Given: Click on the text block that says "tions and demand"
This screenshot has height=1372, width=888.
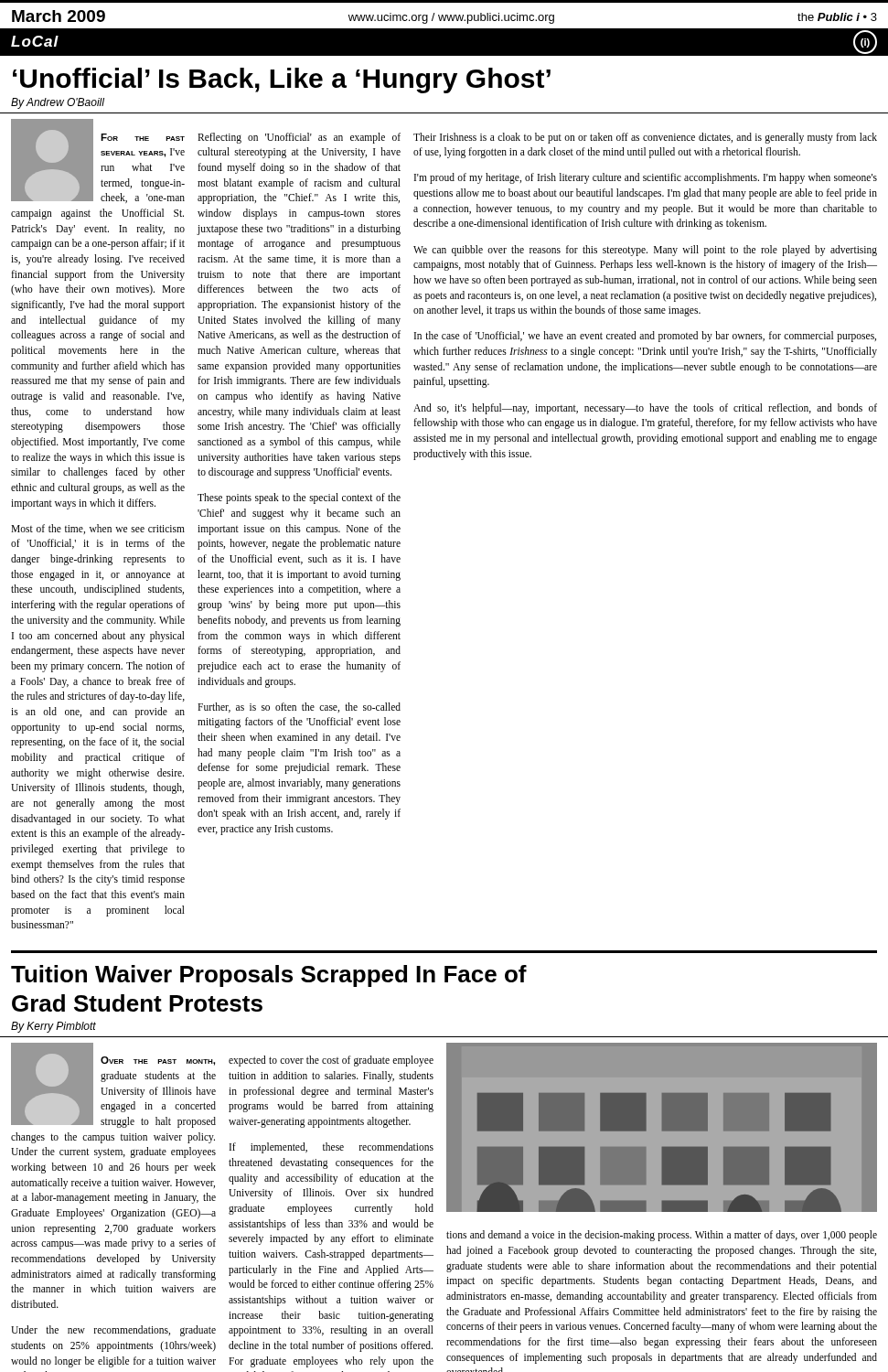Looking at the screenshot, I should point(662,1300).
